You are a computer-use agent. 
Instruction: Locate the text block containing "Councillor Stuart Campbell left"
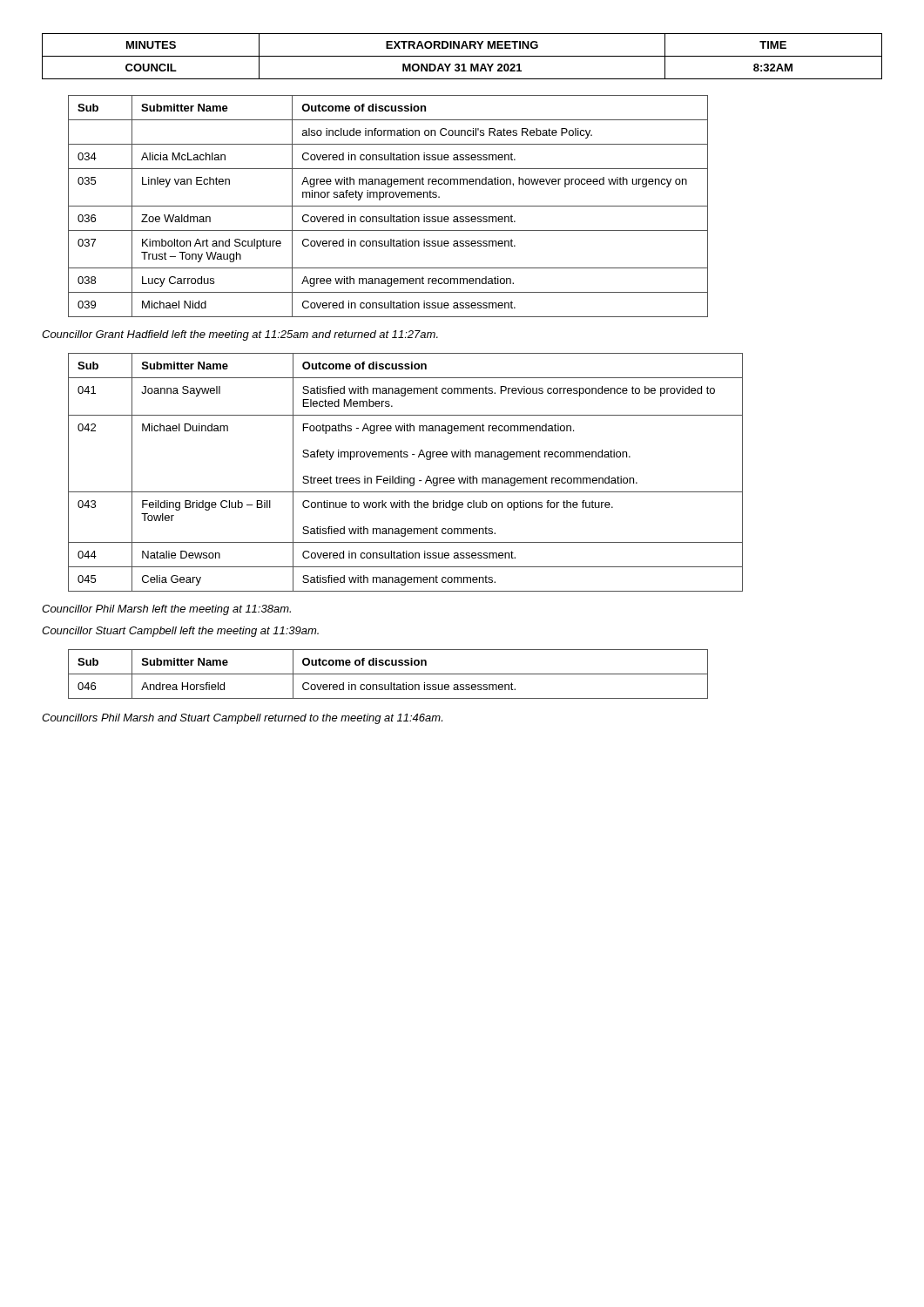(180, 632)
